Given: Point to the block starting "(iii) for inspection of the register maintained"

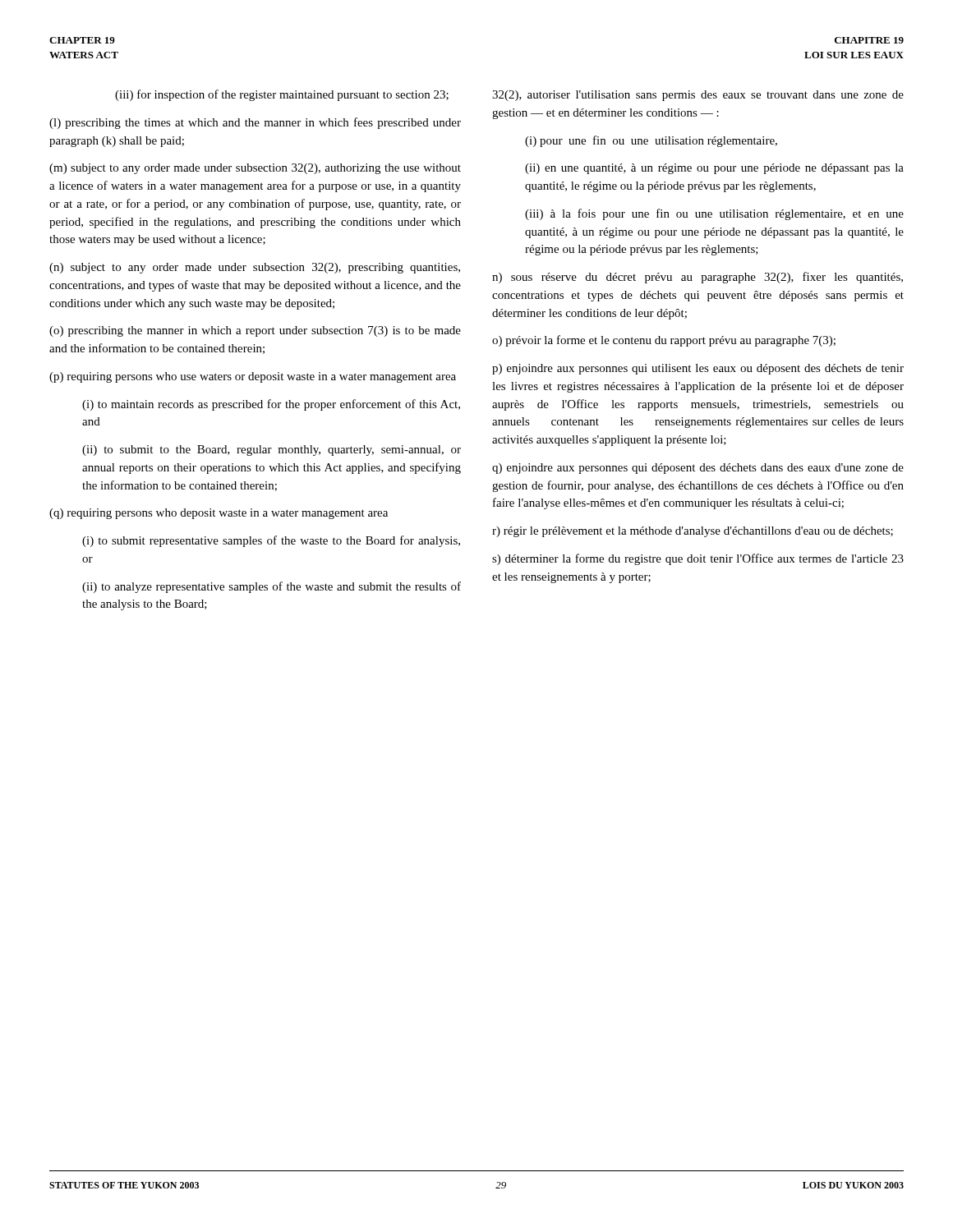Looking at the screenshot, I should coord(282,94).
